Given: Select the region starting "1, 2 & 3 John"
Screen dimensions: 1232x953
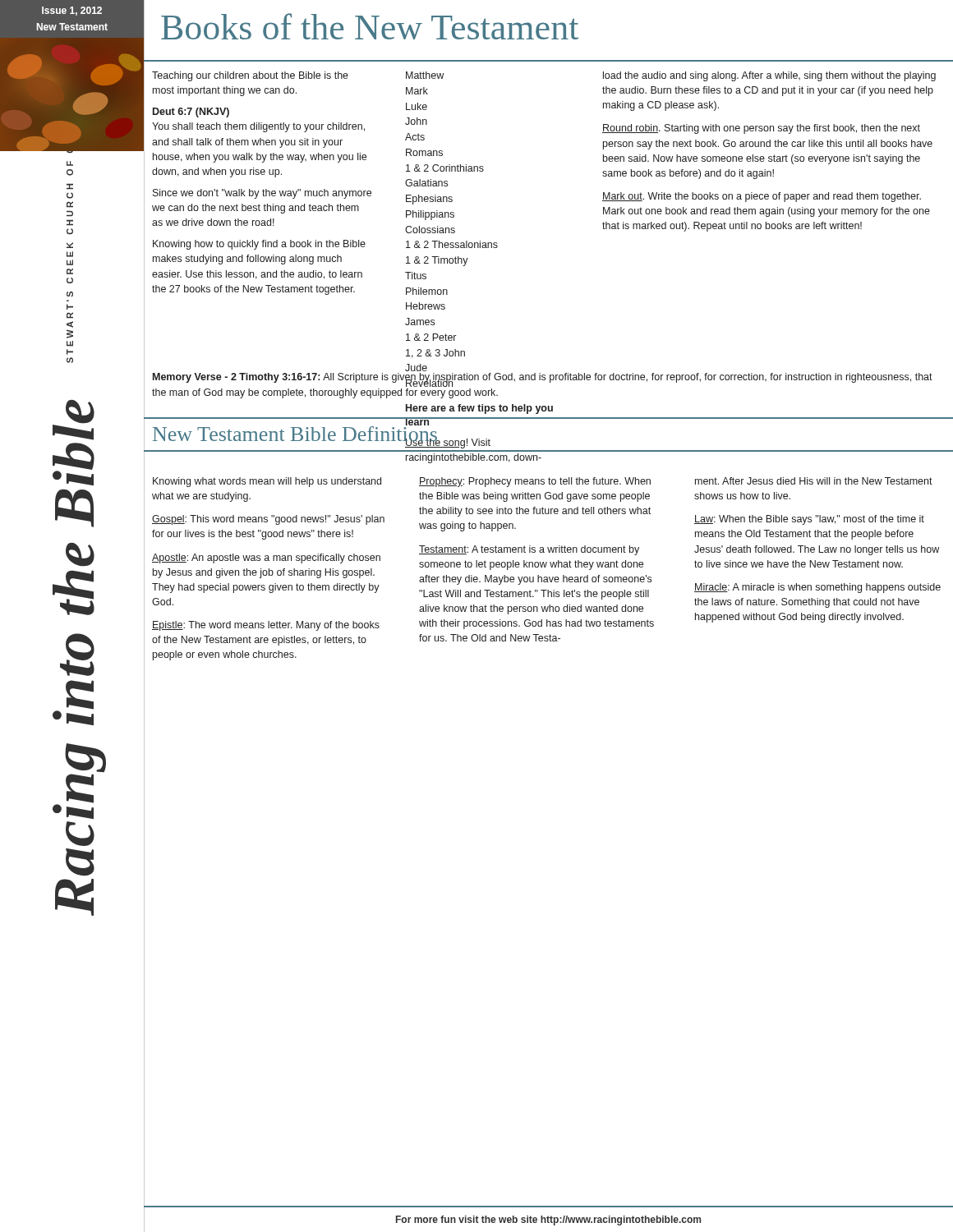Looking at the screenshot, I should (x=435, y=353).
